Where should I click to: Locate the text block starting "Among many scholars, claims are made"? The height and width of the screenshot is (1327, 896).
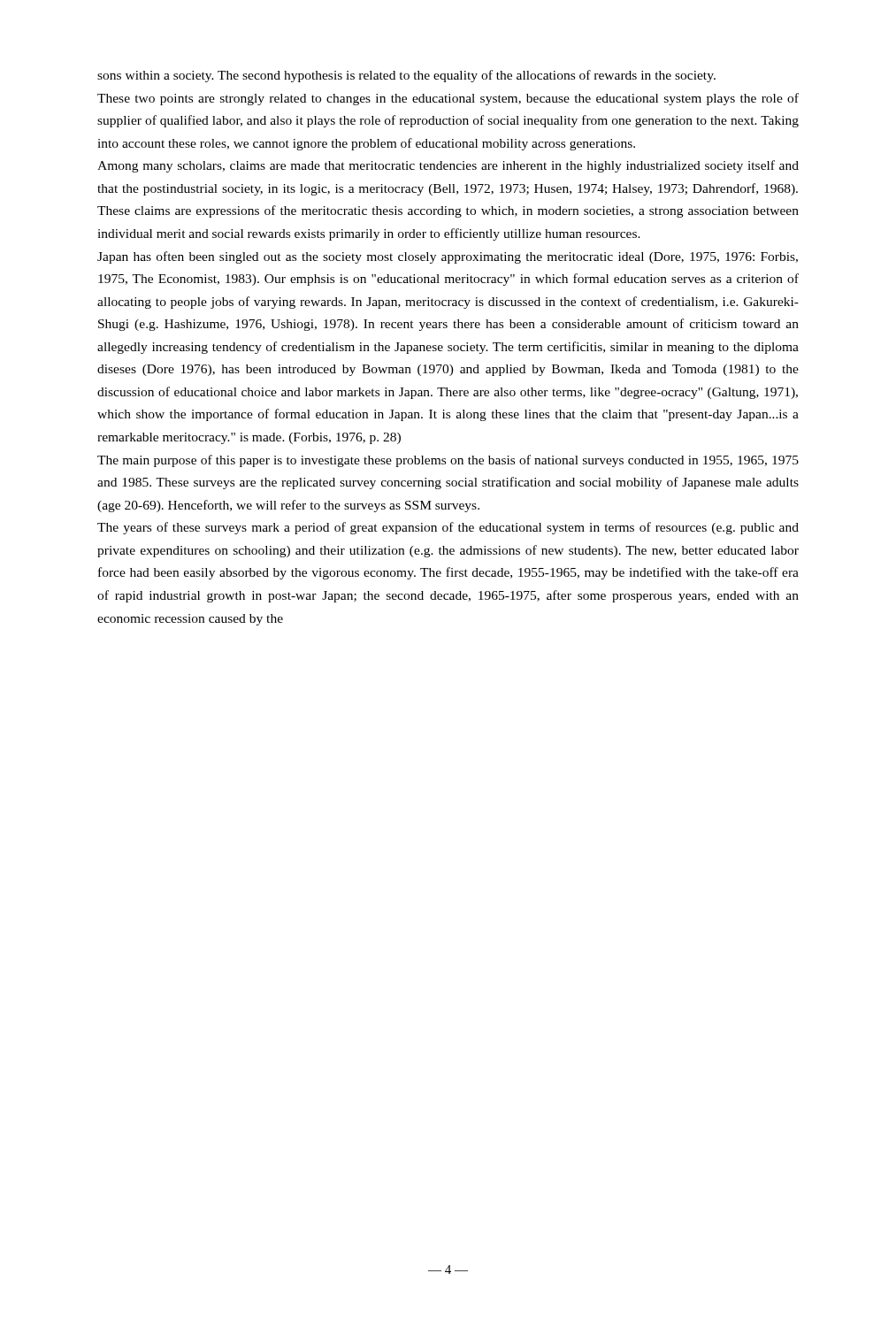448,199
